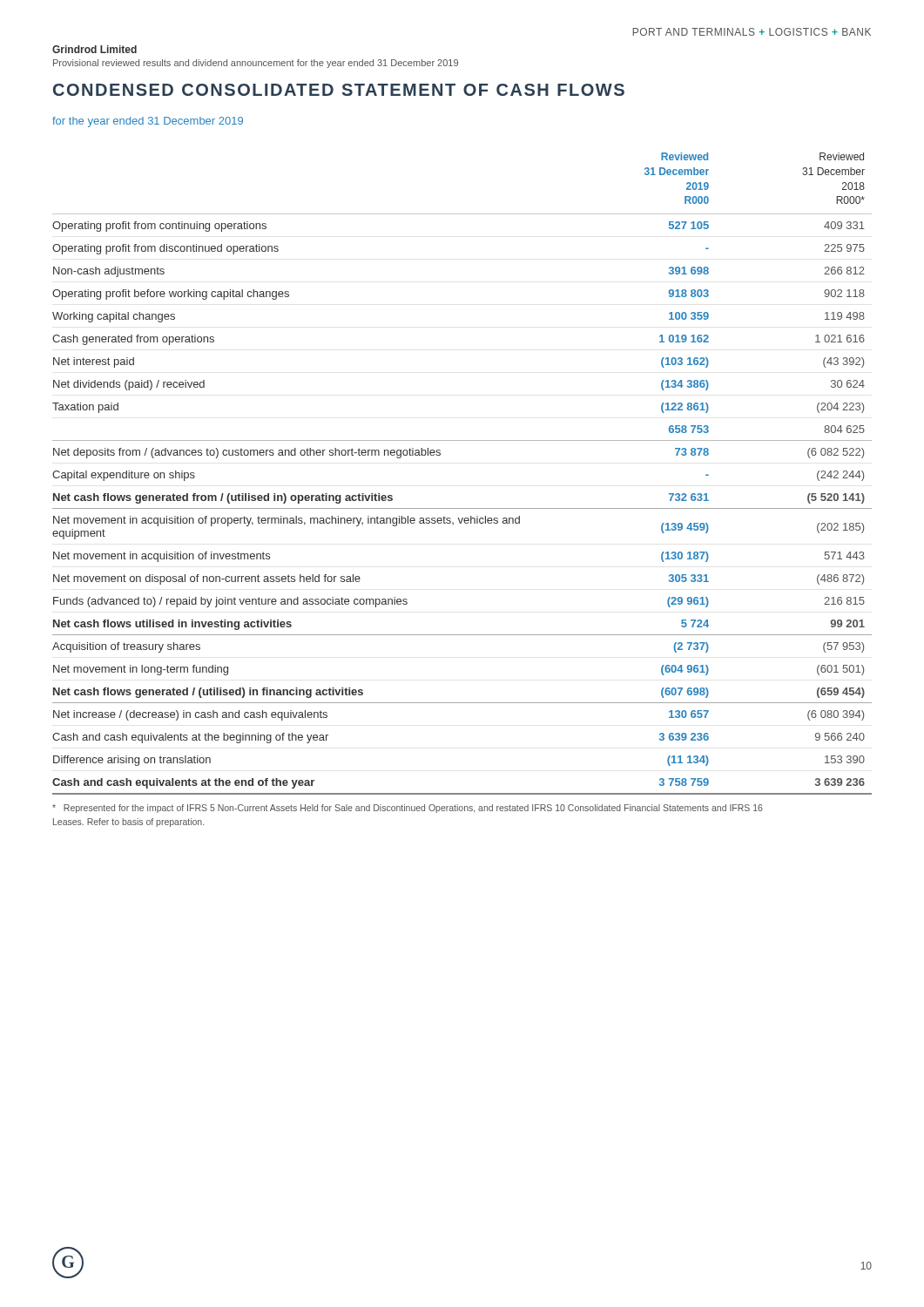
Task: Point to the text block starting "for the year ended"
Action: pos(148,121)
